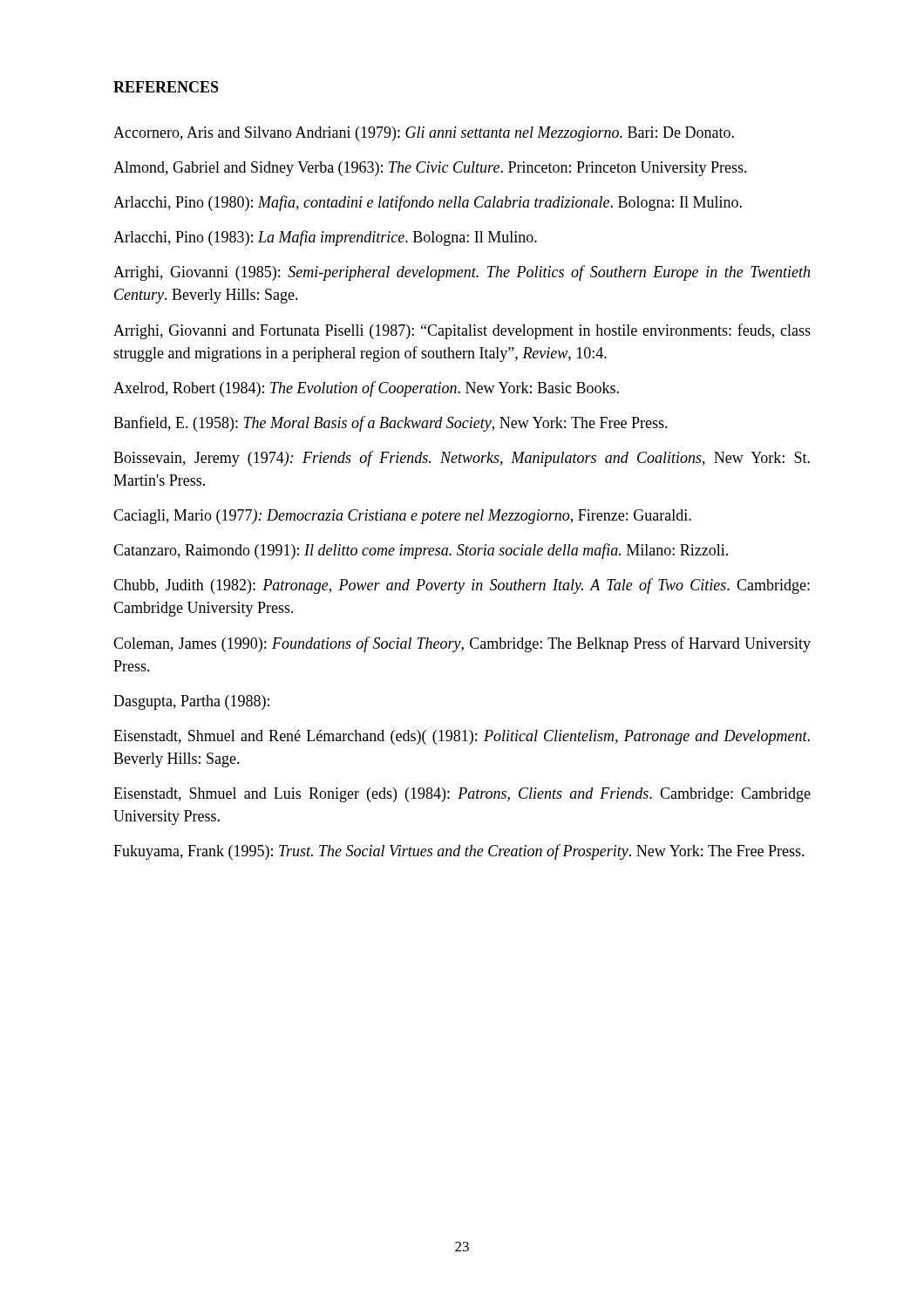The height and width of the screenshot is (1308, 924).
Task: Locate the block of text that opens with "Coleman, James (1990): Foundations of"
Action: [462, 654]
